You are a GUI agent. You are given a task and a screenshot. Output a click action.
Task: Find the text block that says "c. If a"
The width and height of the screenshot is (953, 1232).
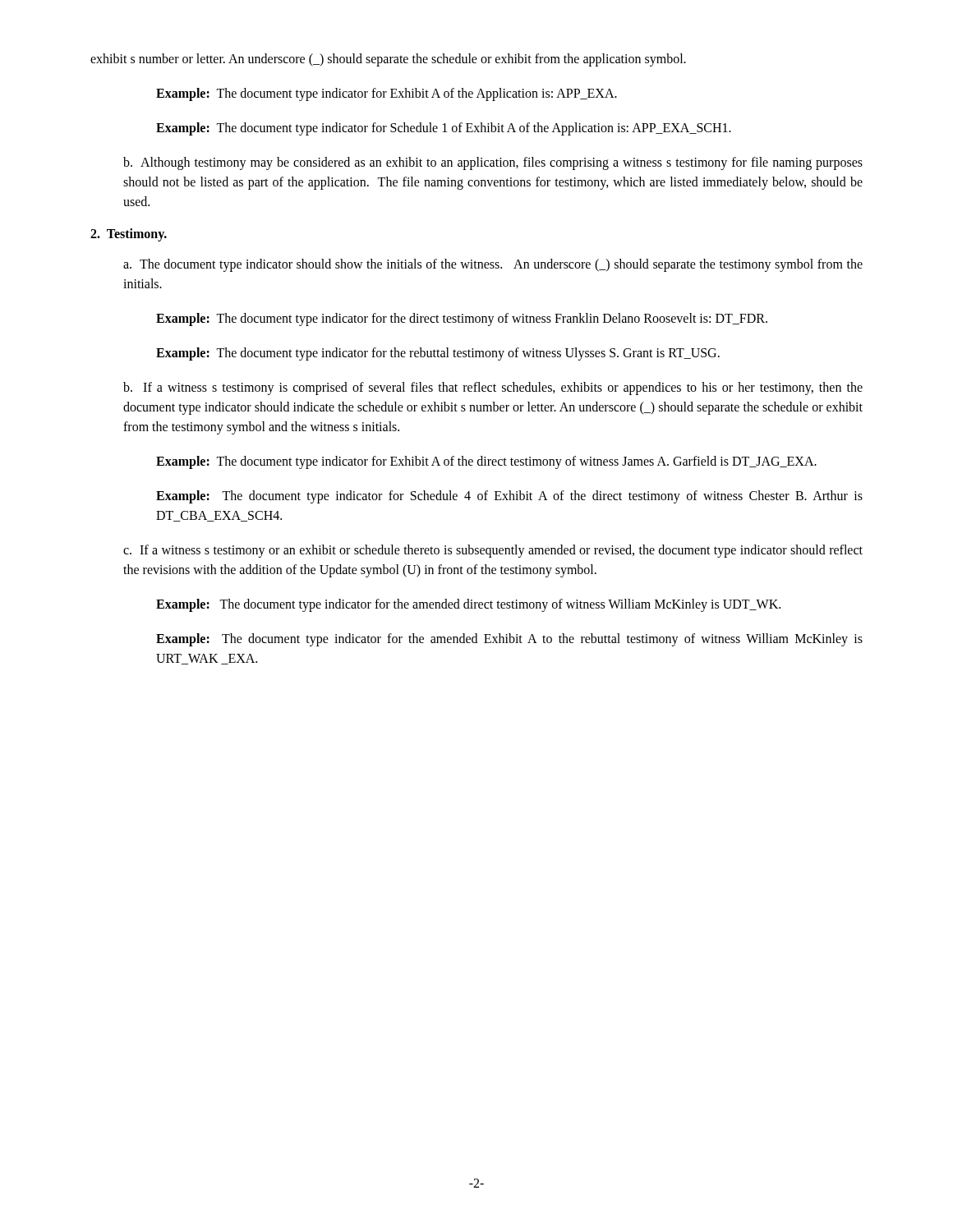[x=493, y=560]
